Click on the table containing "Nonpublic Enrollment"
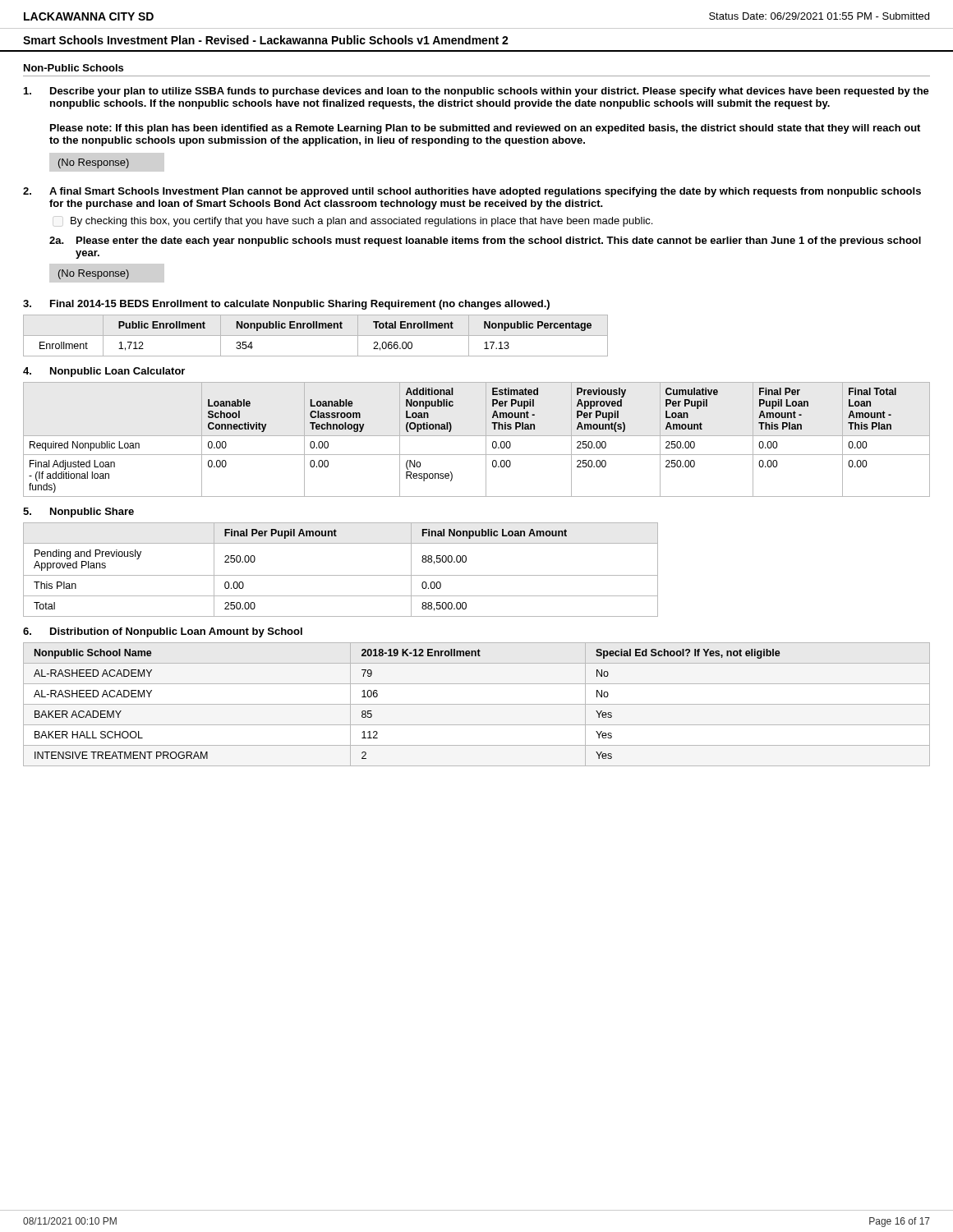 [476, 335]
